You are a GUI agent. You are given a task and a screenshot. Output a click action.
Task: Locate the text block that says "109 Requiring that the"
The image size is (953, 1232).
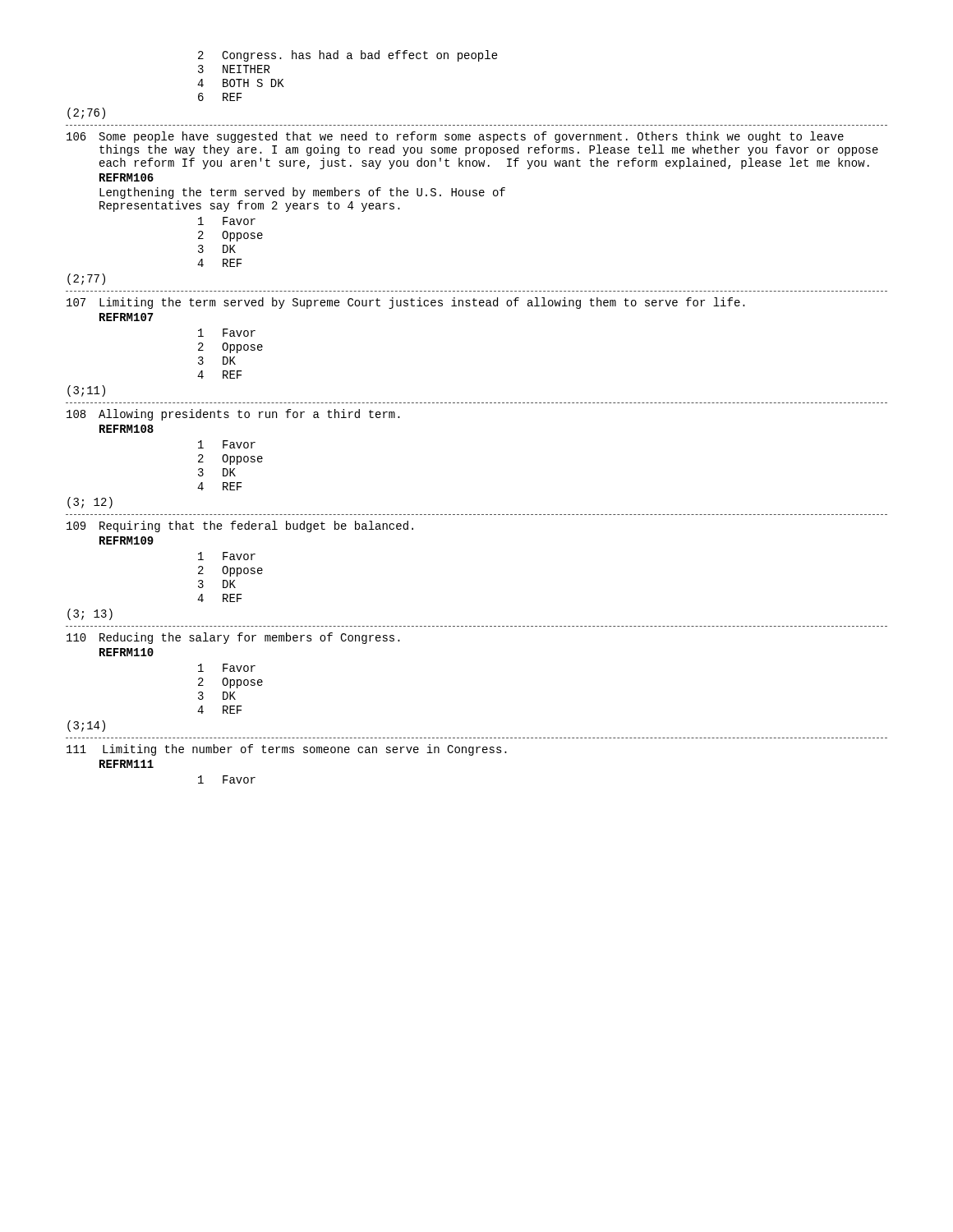click(476, 526)
